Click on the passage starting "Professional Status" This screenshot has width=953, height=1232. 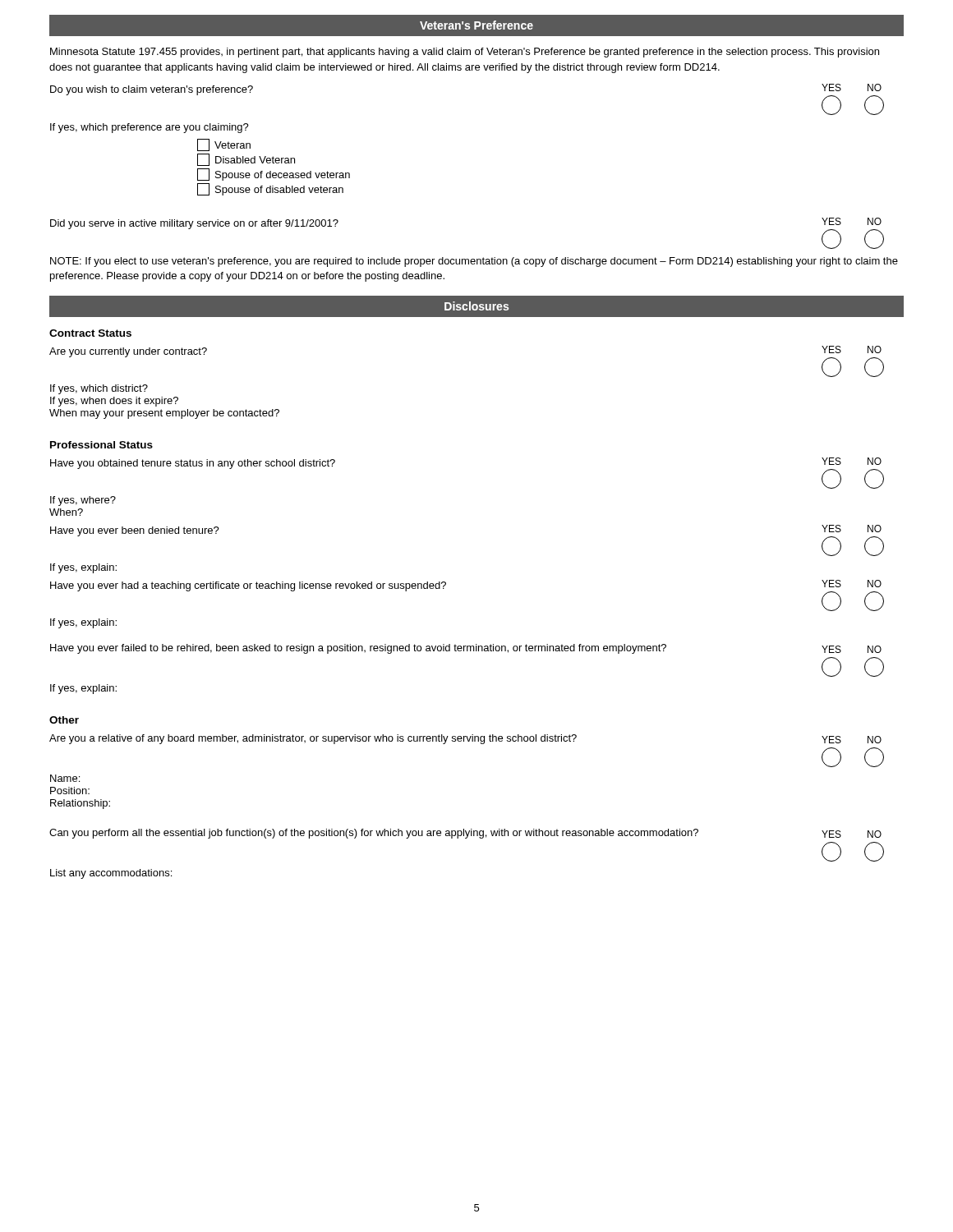tap(101, 445)
